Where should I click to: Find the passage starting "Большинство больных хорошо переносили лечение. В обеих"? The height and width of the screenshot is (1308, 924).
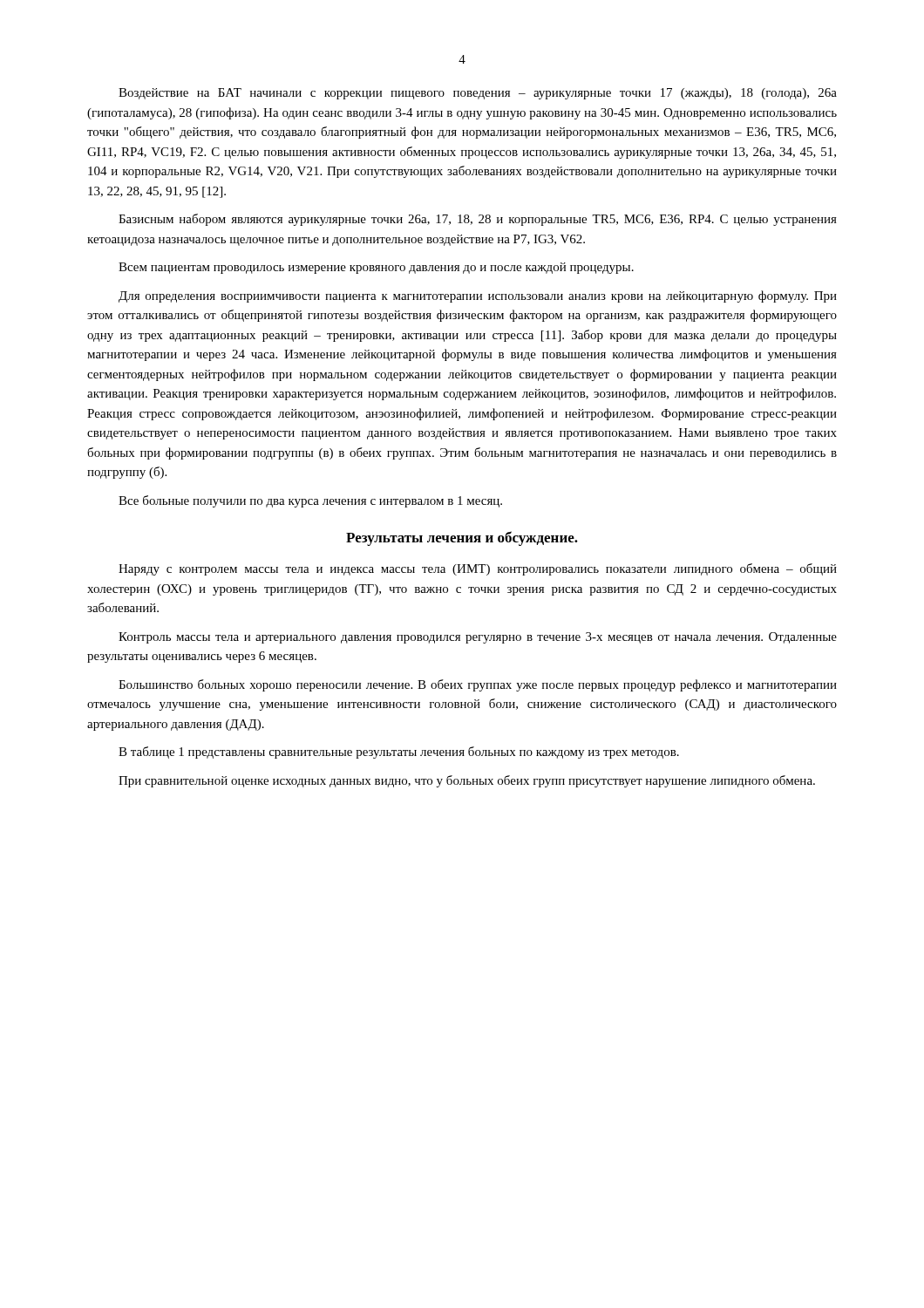[462, 704]
